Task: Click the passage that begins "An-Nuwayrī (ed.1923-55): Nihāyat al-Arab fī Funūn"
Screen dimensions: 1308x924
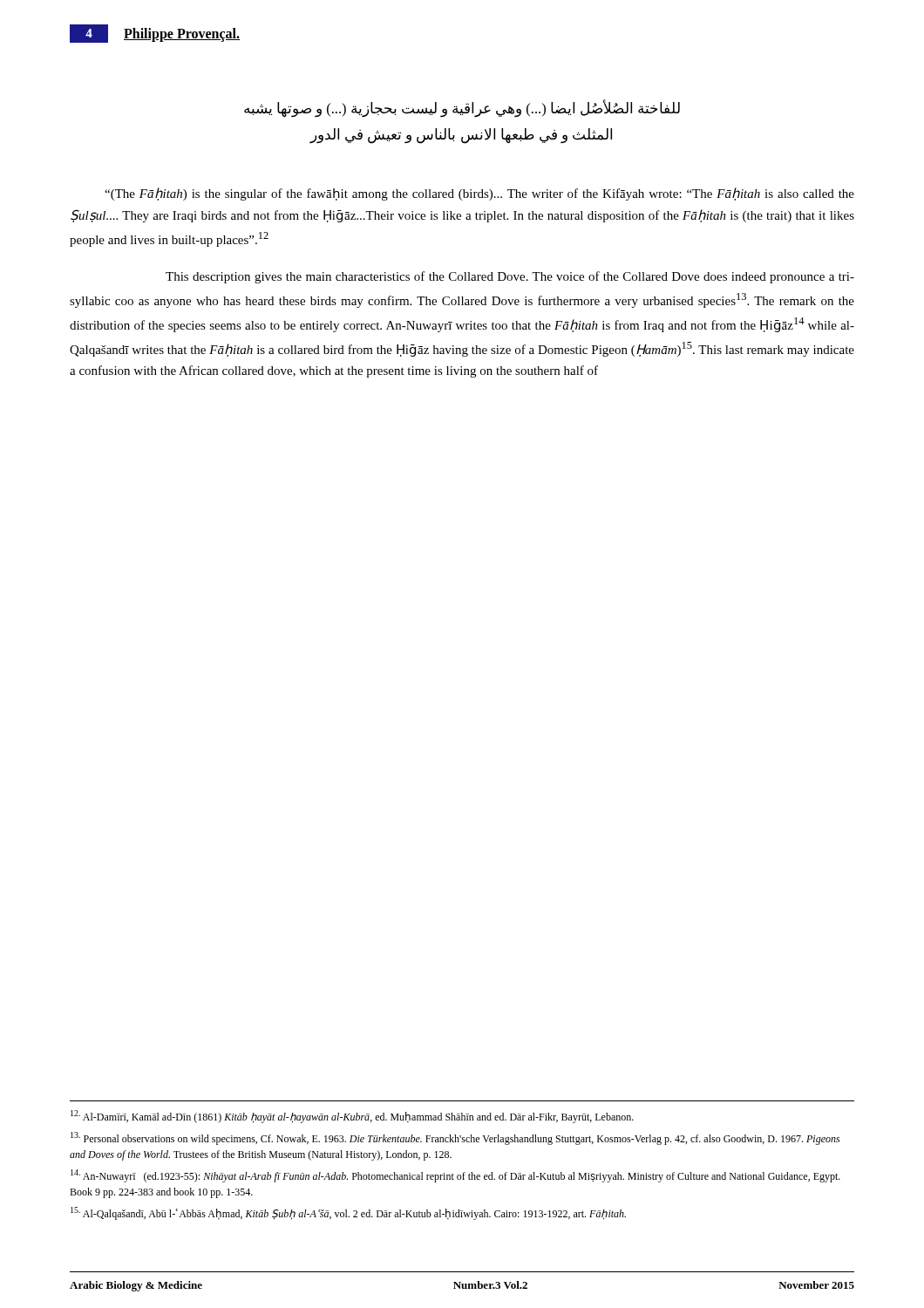Action: pyautogui.click(x=455, y=1183)
